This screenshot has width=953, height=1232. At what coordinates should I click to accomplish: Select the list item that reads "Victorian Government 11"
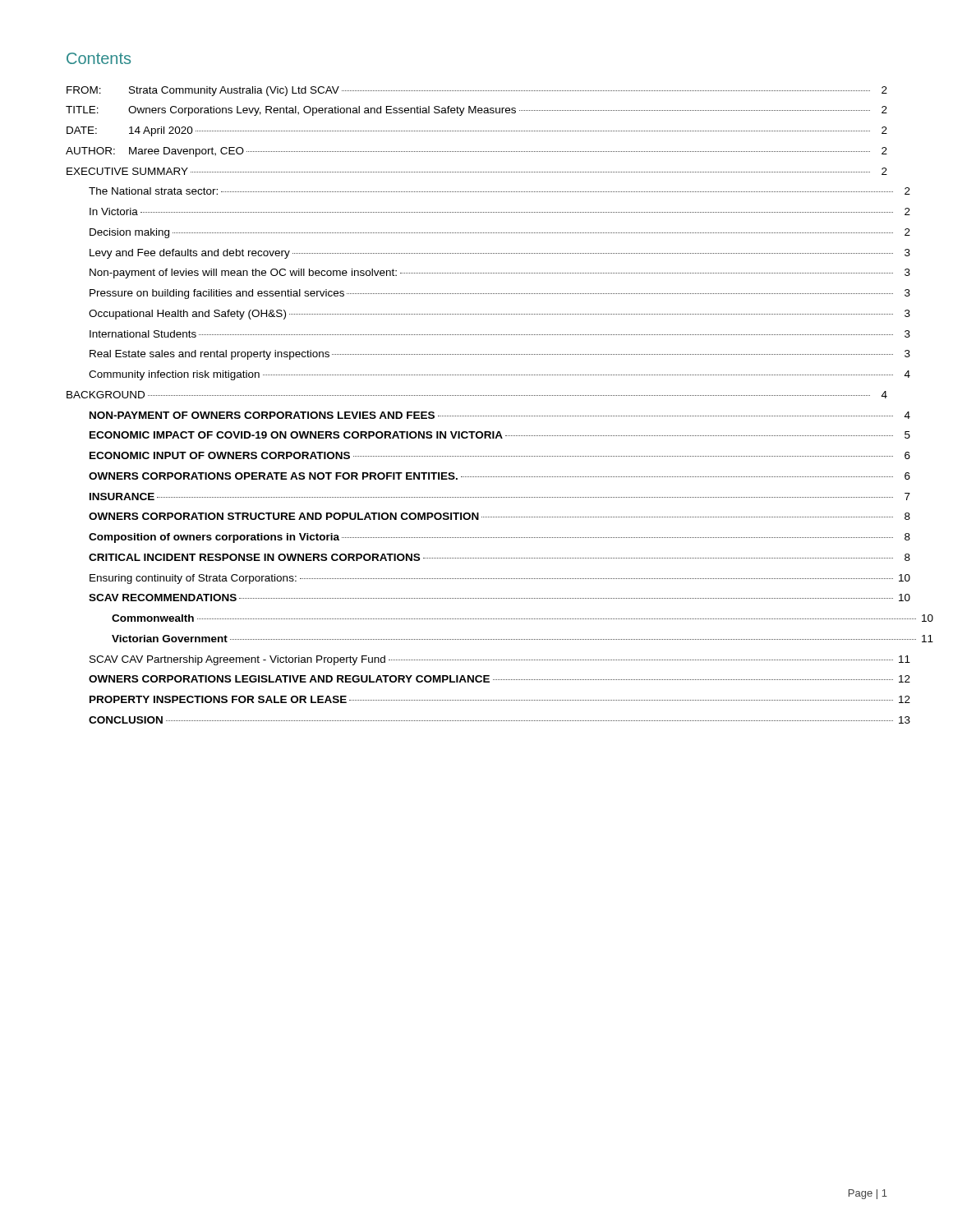coord(476,639)
